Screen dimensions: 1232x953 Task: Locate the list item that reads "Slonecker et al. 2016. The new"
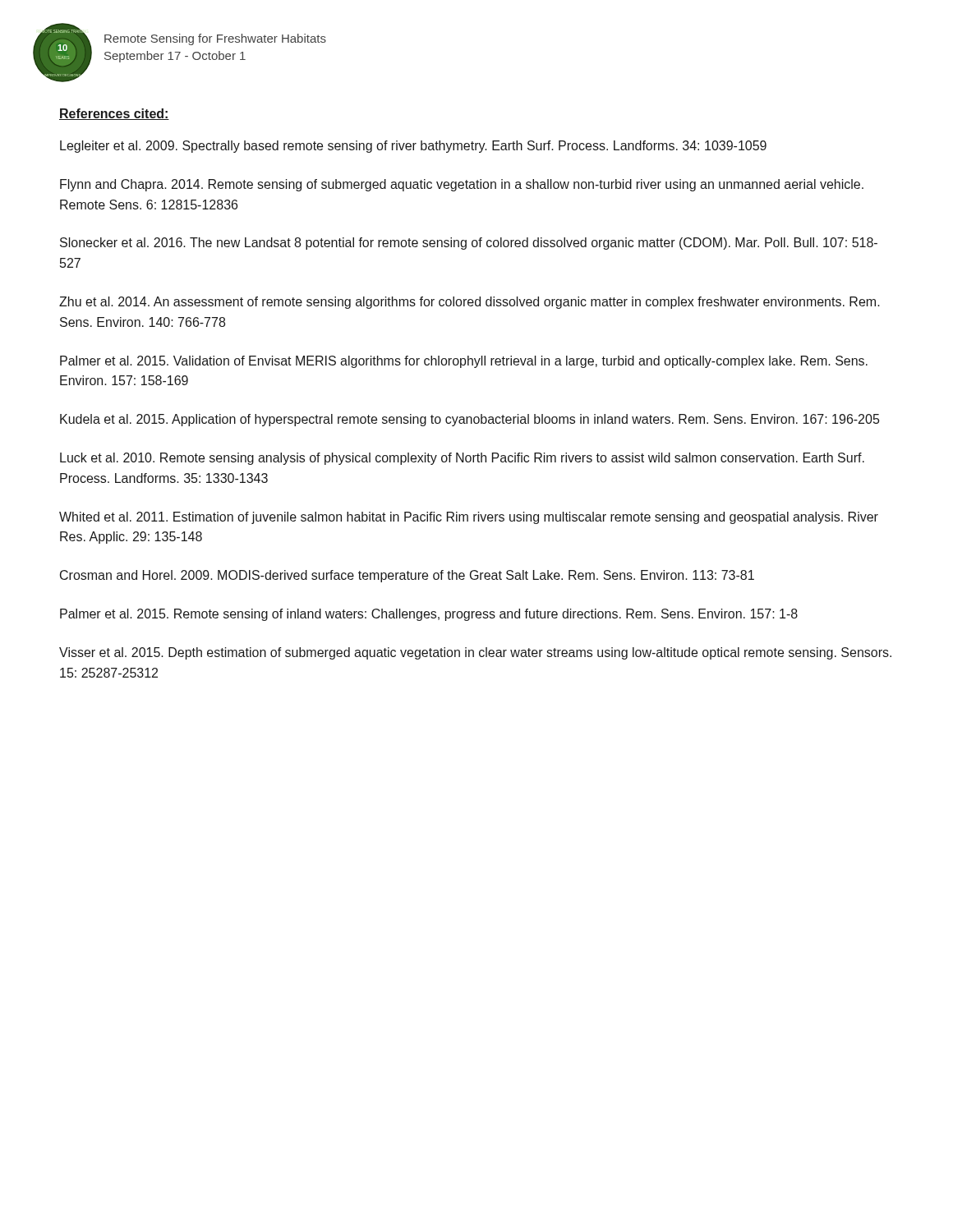coord(469,253)
